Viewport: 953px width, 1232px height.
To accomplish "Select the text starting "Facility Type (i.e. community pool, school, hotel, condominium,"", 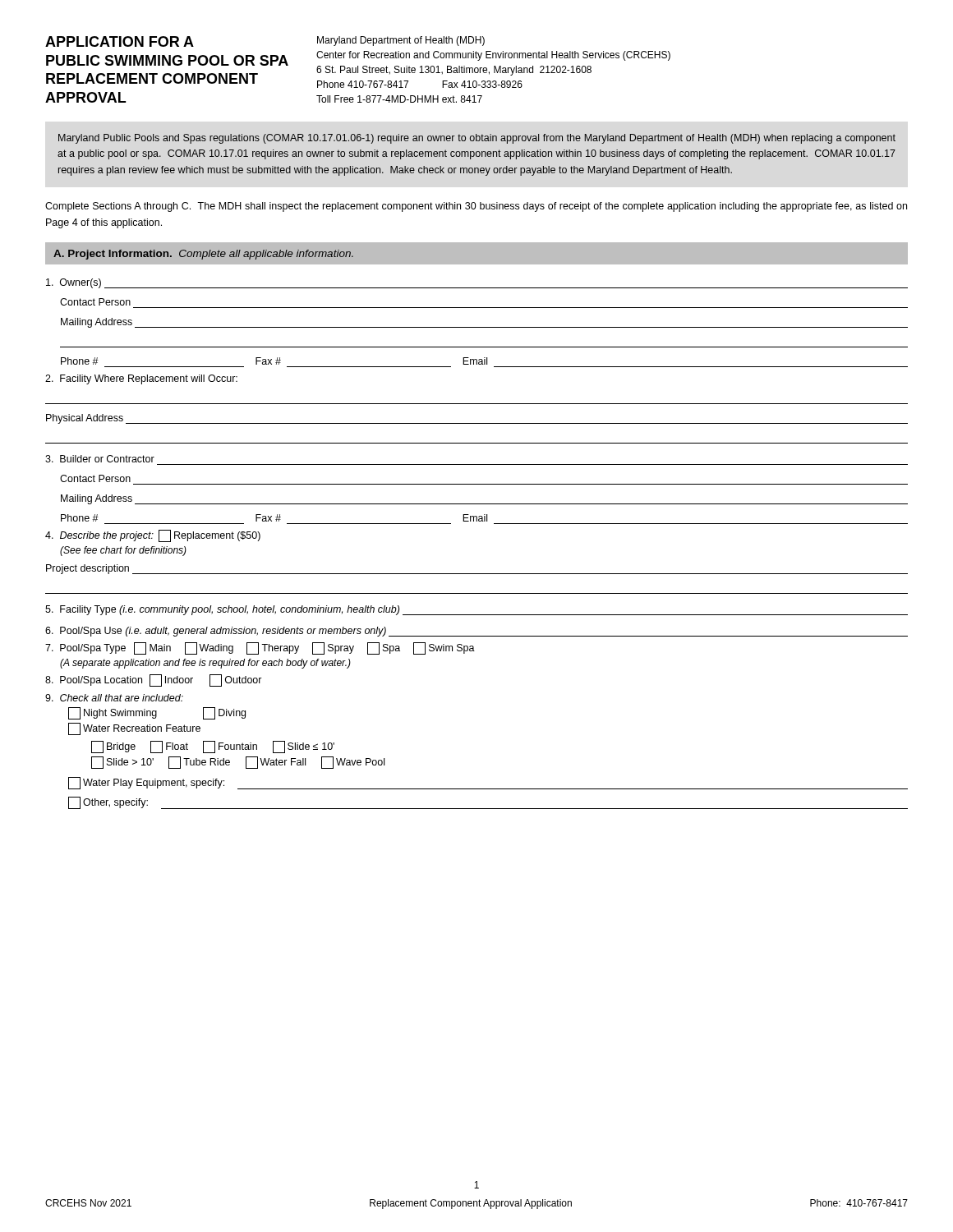I will [476, 607].
